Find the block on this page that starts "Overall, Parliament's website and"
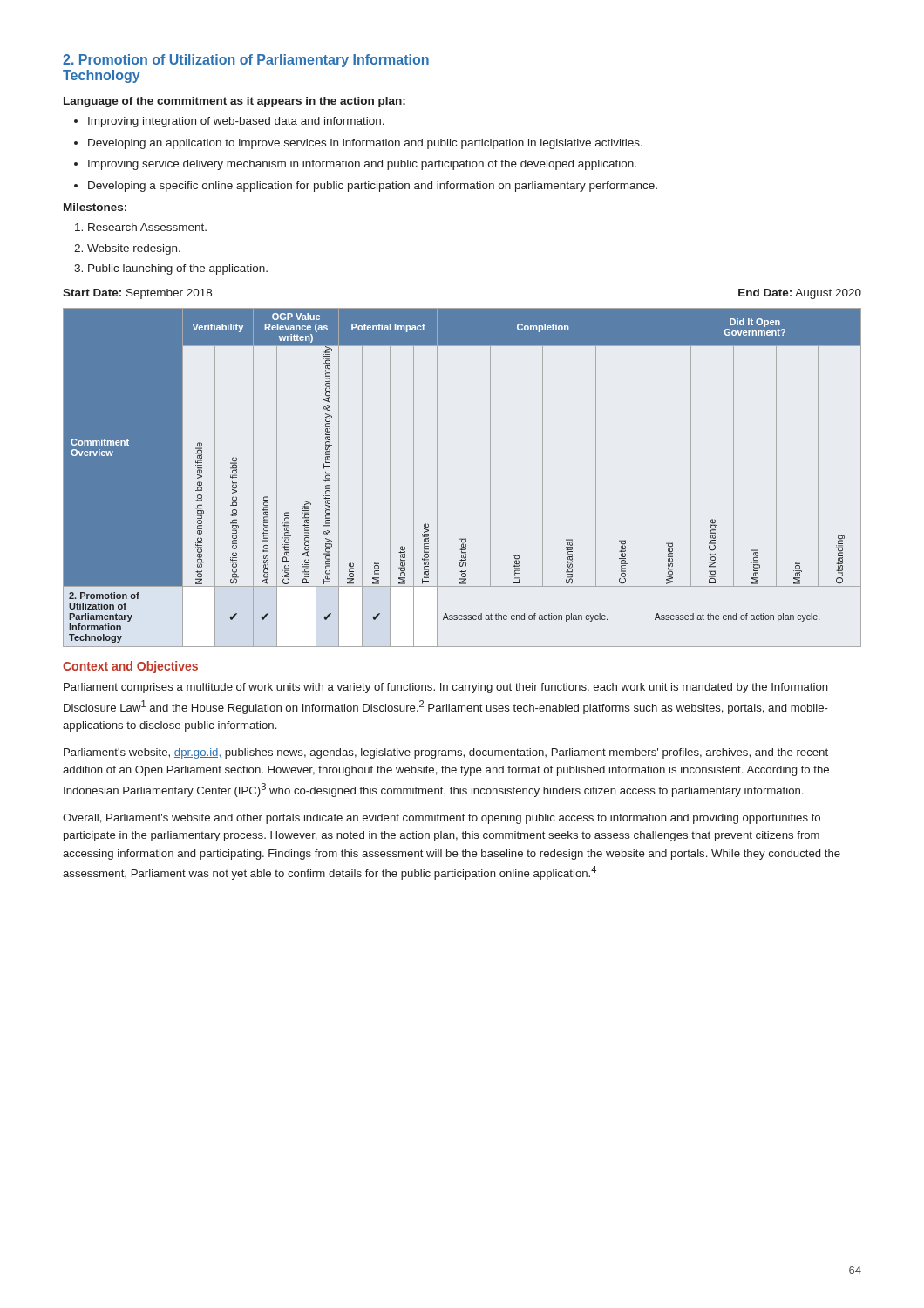The height and width of the screenshot is (1308, 924). point(452,845)
